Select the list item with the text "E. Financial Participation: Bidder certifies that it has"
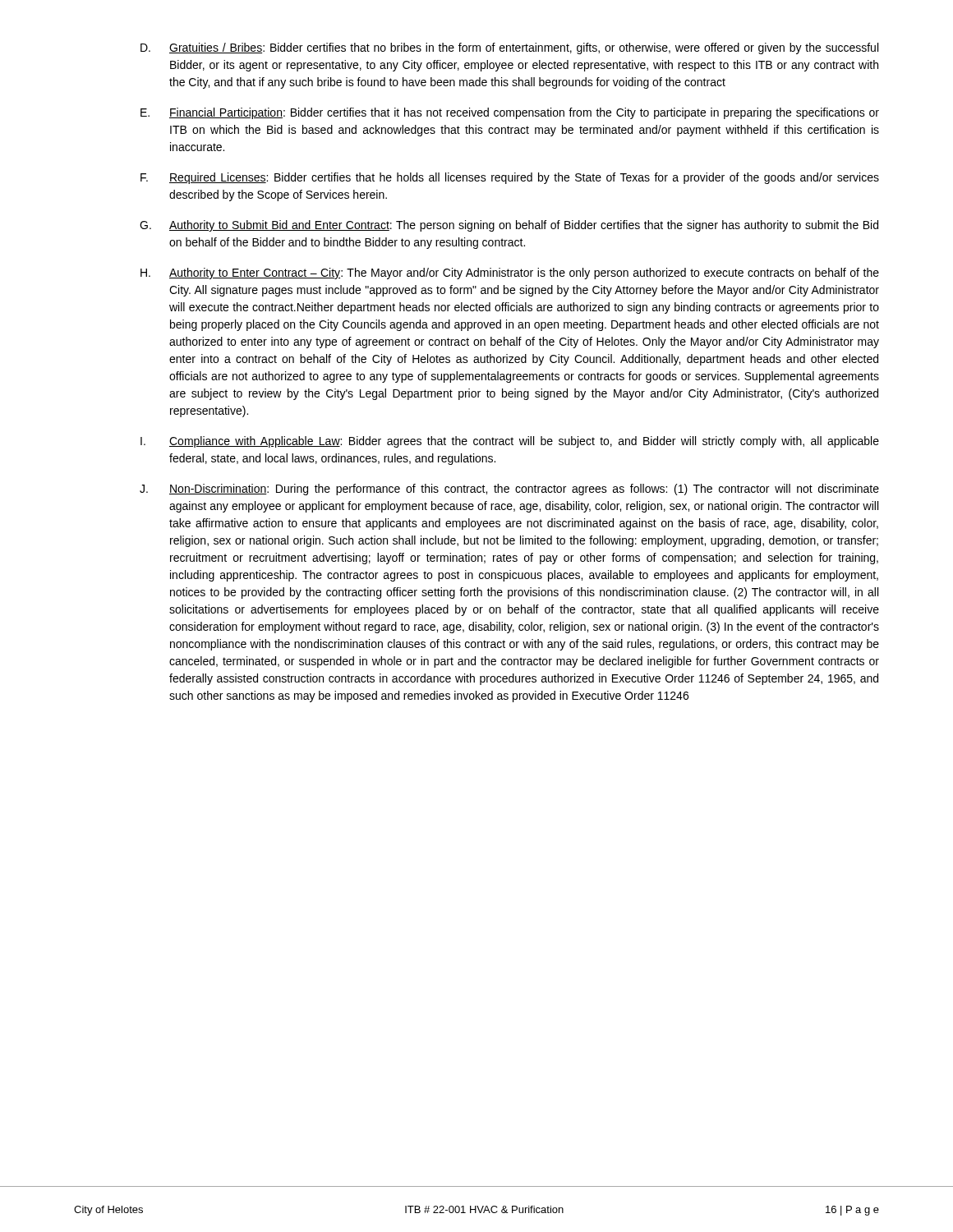953x1232 pixels. click(509, 130)
